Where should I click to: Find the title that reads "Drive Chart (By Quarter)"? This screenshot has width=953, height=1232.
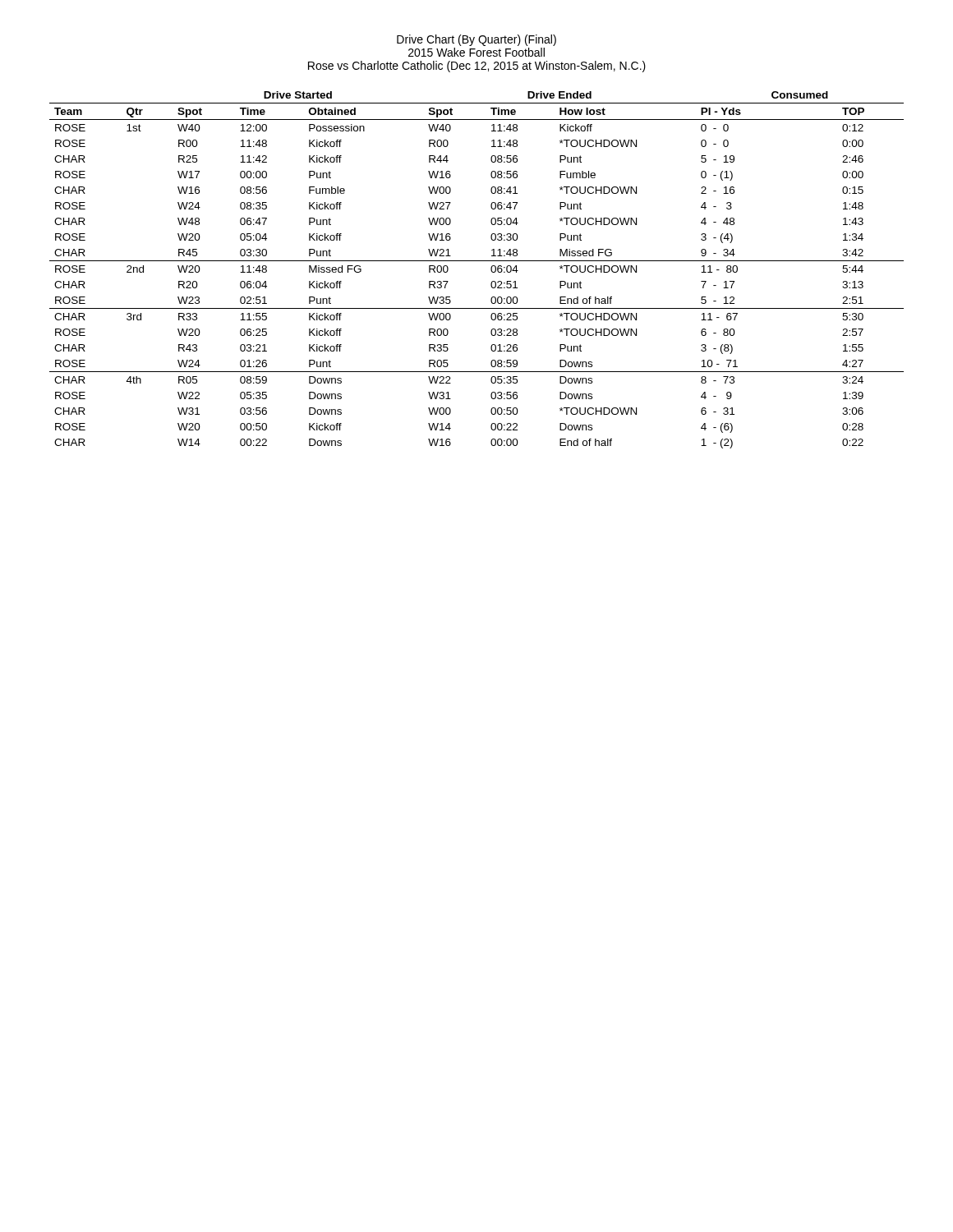tap(476, 53)
